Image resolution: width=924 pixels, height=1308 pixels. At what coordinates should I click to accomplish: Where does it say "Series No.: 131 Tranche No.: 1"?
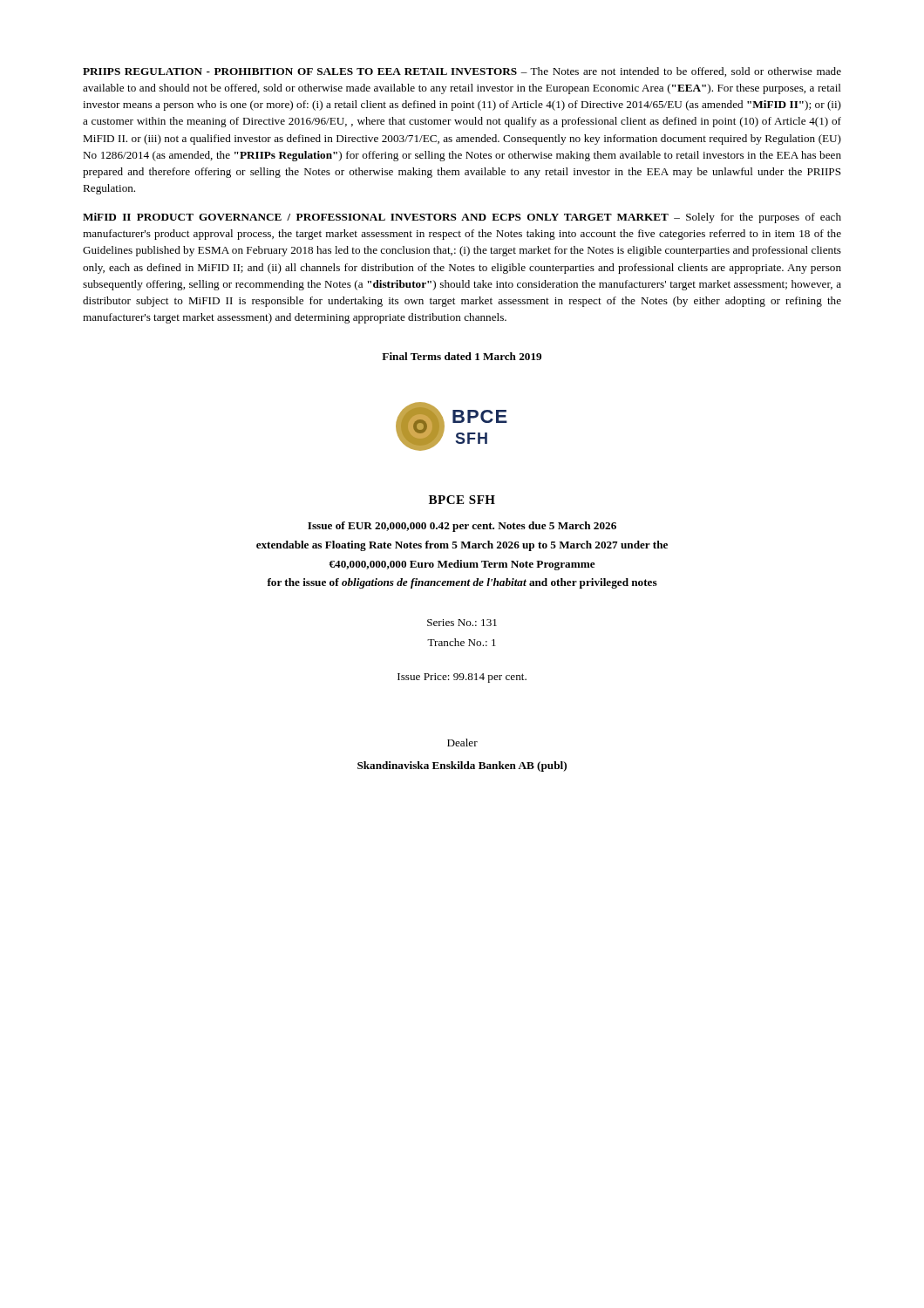point(462,632)
